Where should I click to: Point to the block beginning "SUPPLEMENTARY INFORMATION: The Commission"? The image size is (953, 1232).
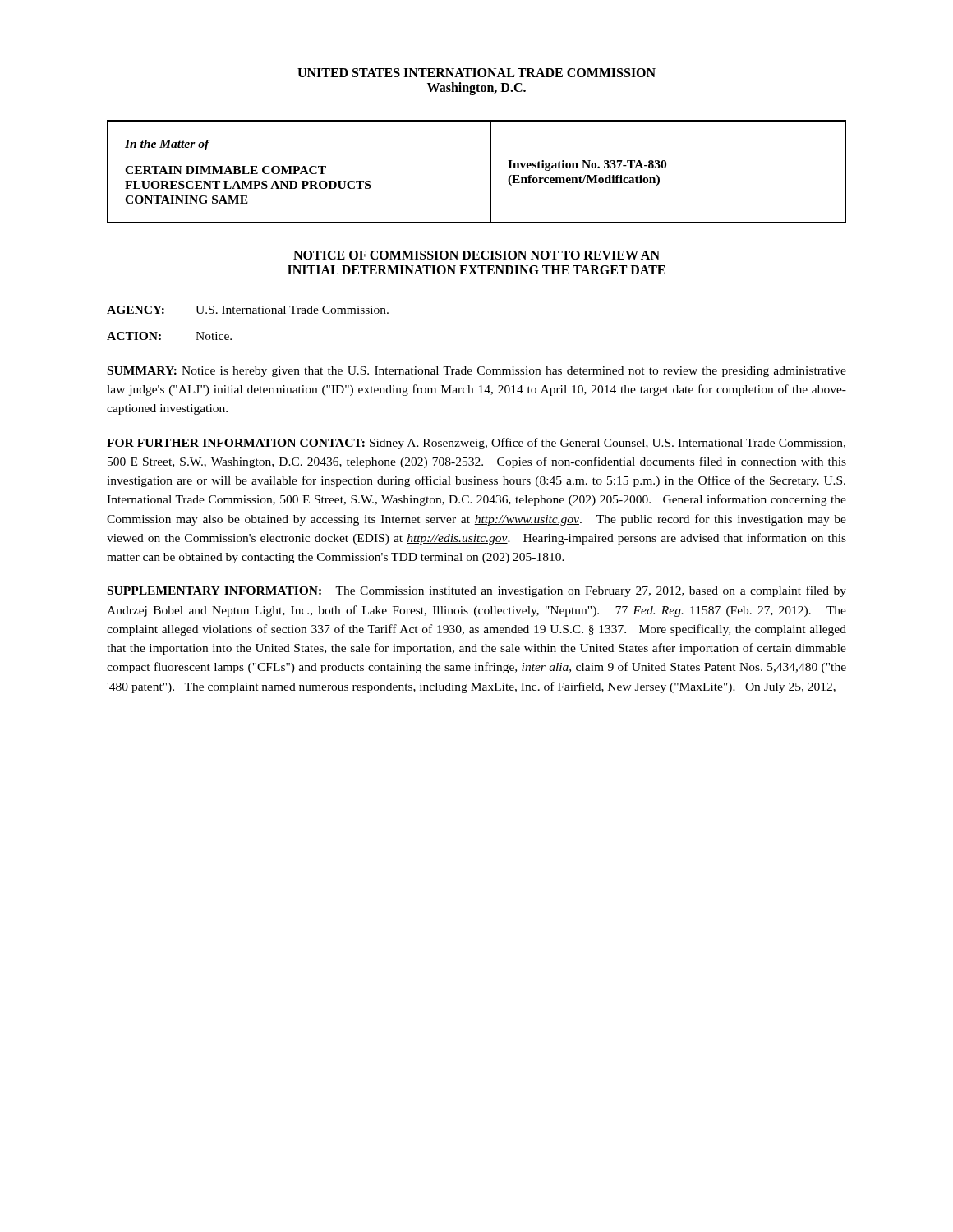pyautogui.click(x=476, y=638)
